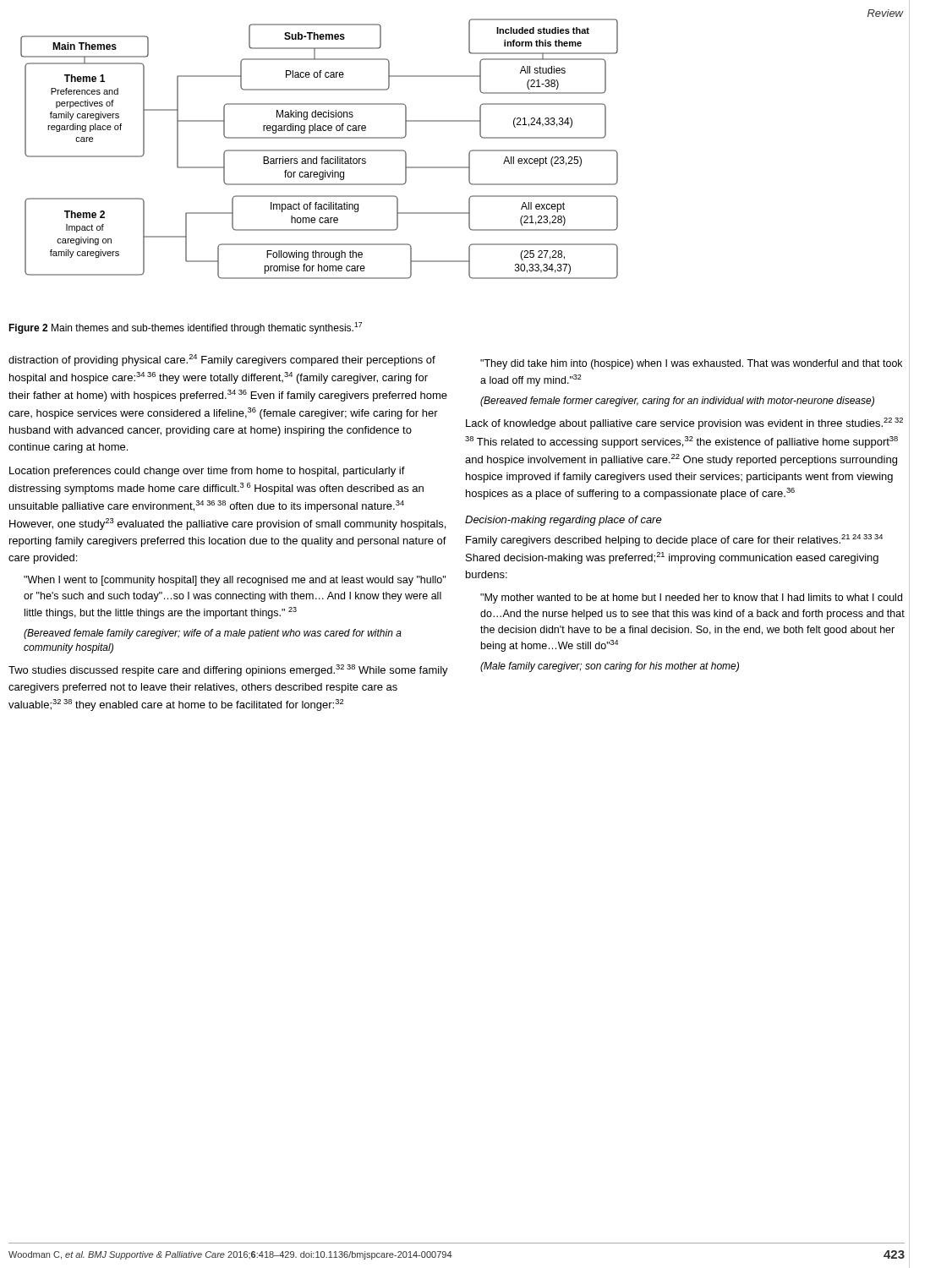Screen dimensions: 1268x952
Task: Locate the text block with the text "(Bereaved female former caregiver, caring for an individual"
Action: [x=677, y=400]
